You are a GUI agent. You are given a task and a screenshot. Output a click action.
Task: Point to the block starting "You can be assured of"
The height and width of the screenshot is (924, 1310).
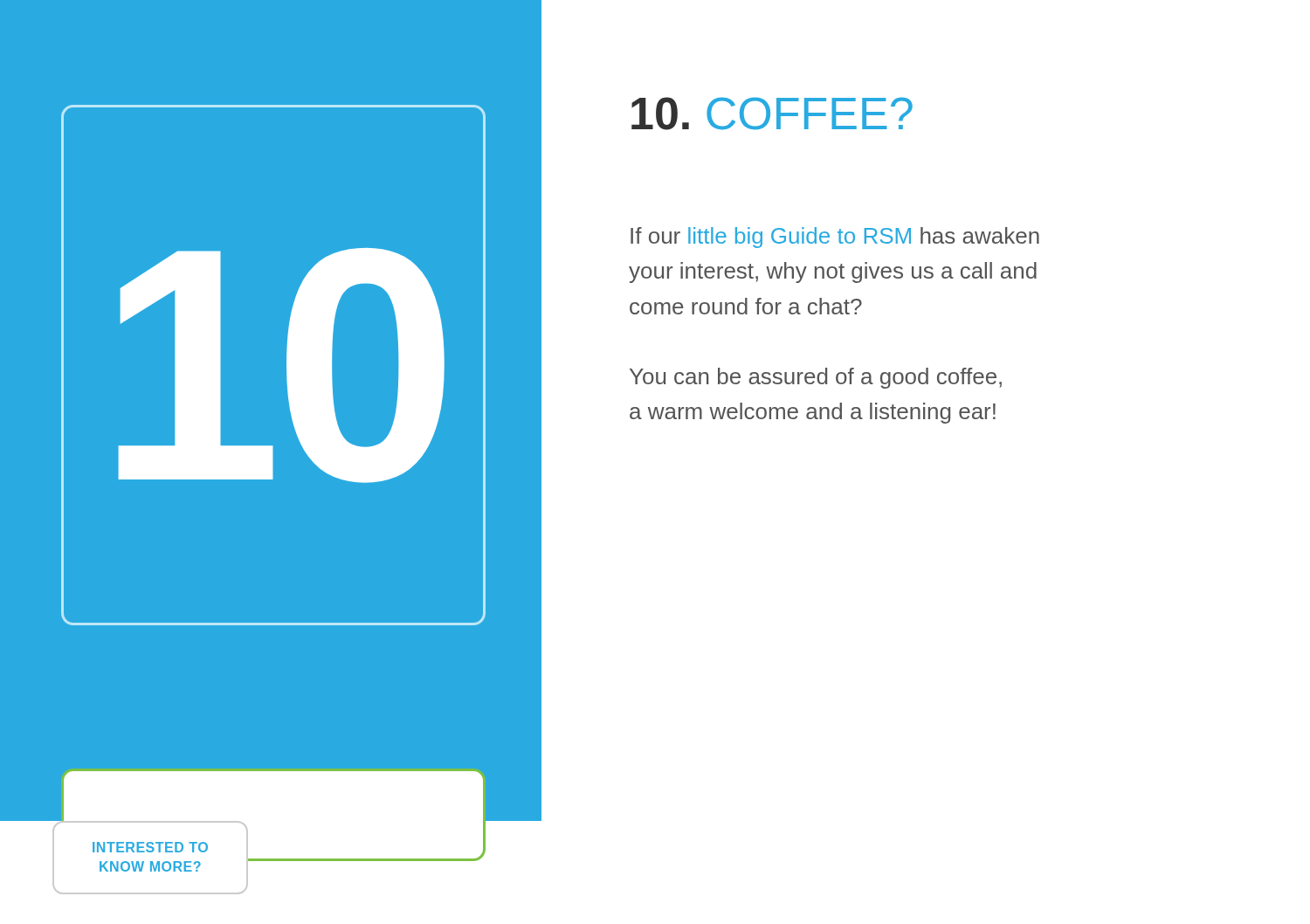pyautogui.click(x=816, y=394)
